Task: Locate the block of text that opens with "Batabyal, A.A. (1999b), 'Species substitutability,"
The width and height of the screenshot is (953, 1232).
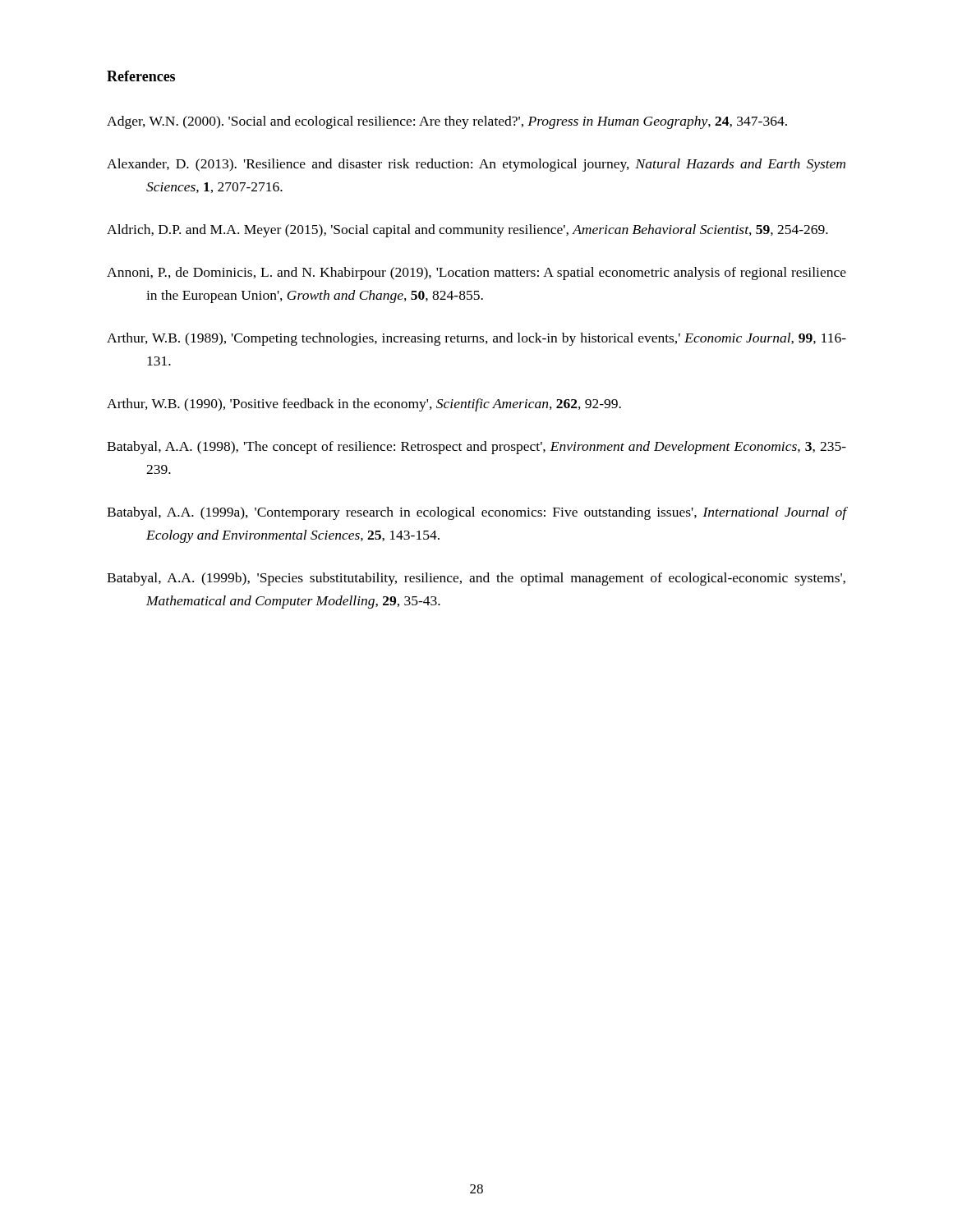Action: point(476,589)
